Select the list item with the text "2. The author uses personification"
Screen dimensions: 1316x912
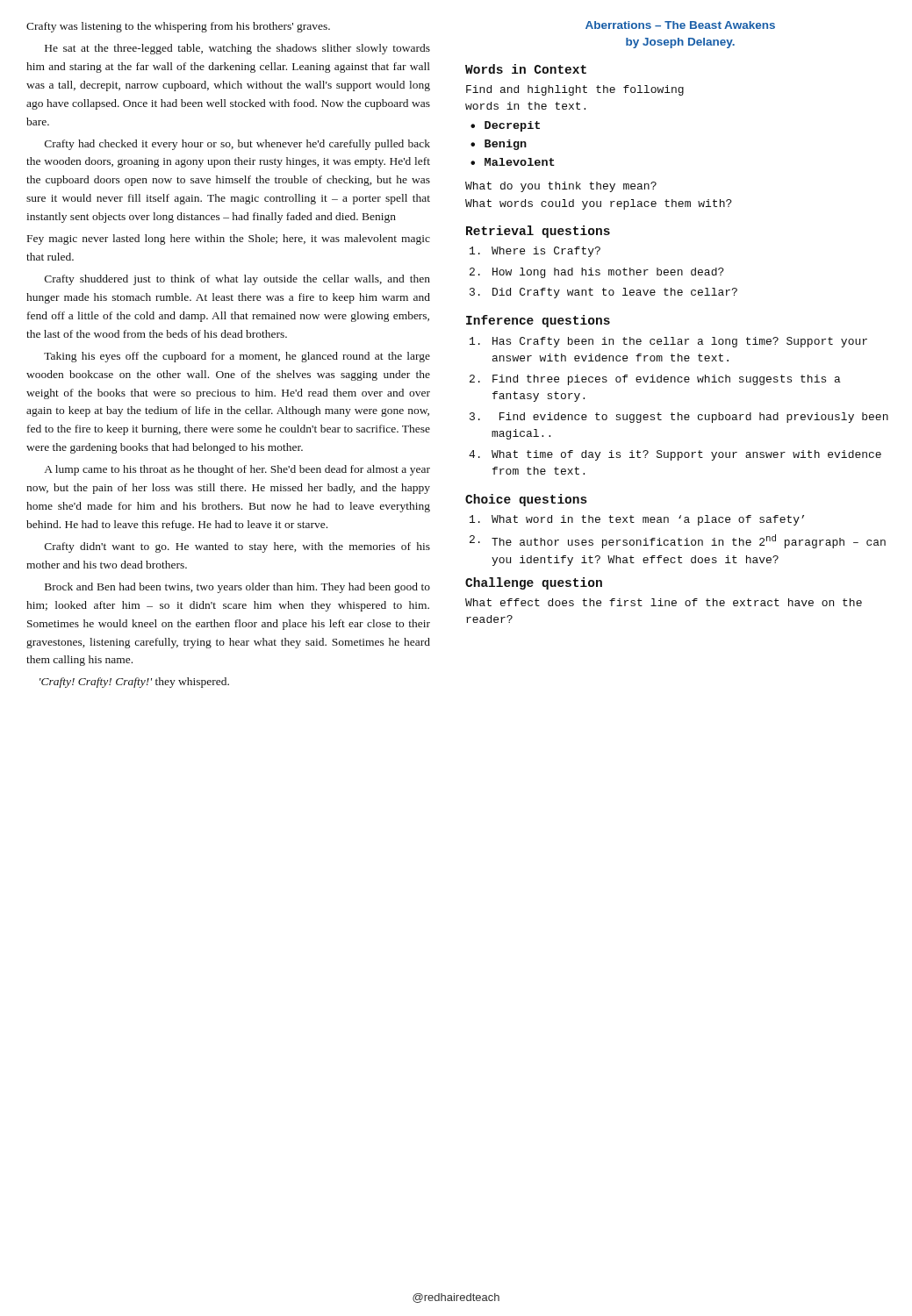[x=682, y=550]
